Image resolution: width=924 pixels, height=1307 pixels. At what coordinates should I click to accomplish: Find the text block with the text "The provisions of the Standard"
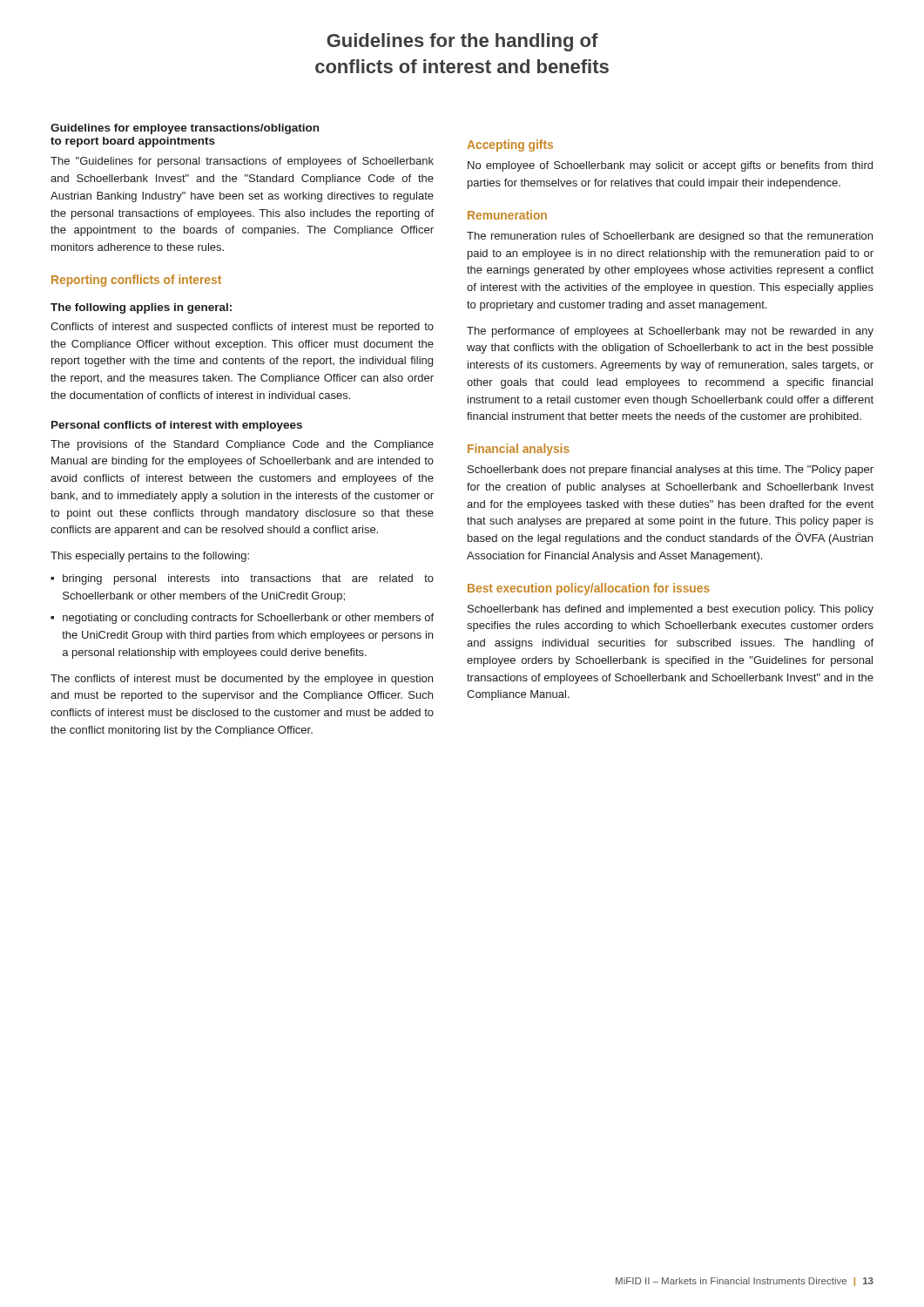pyautogui.click(x=242, y=487)
